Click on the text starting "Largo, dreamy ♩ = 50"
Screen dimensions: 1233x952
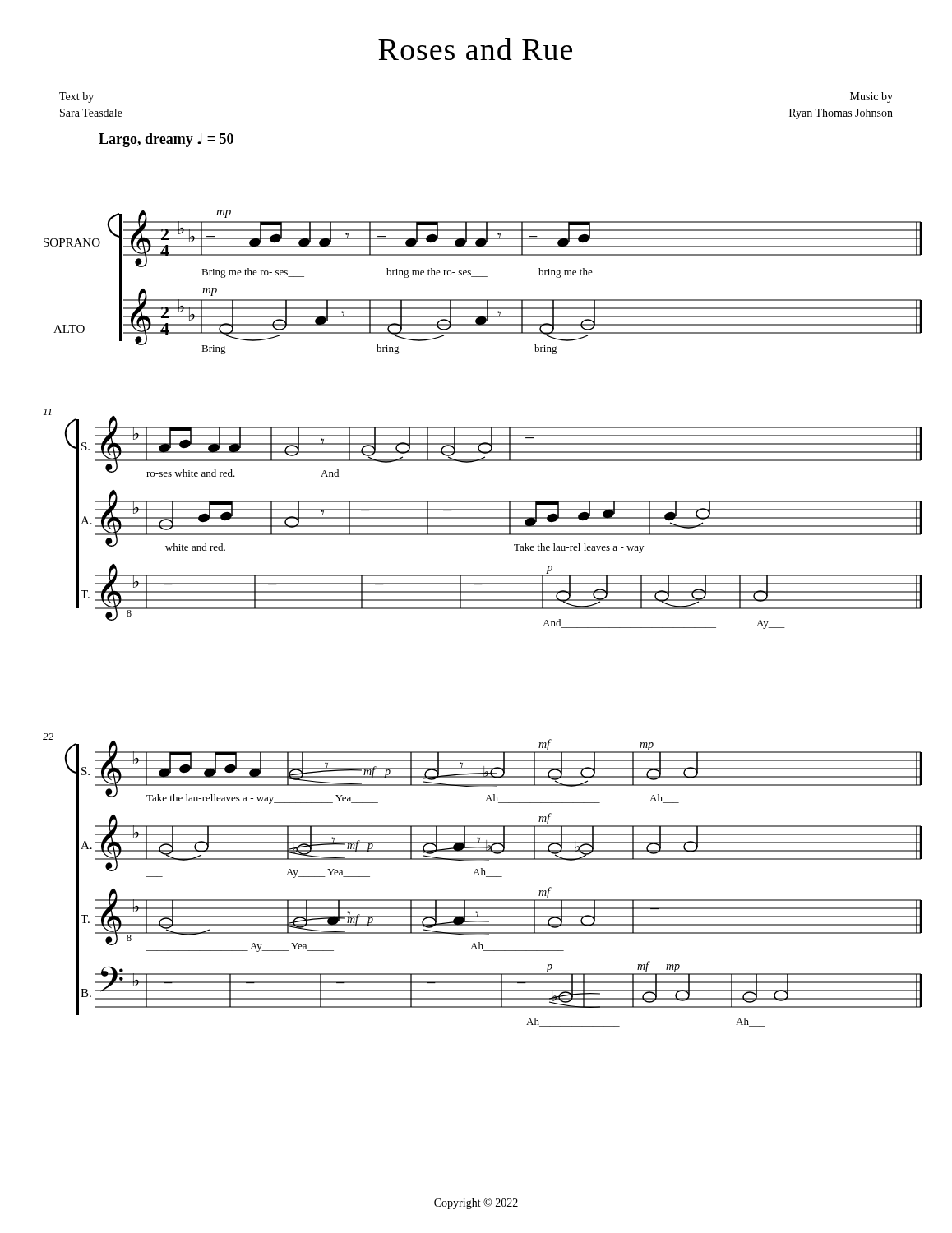tap(166, 139)
